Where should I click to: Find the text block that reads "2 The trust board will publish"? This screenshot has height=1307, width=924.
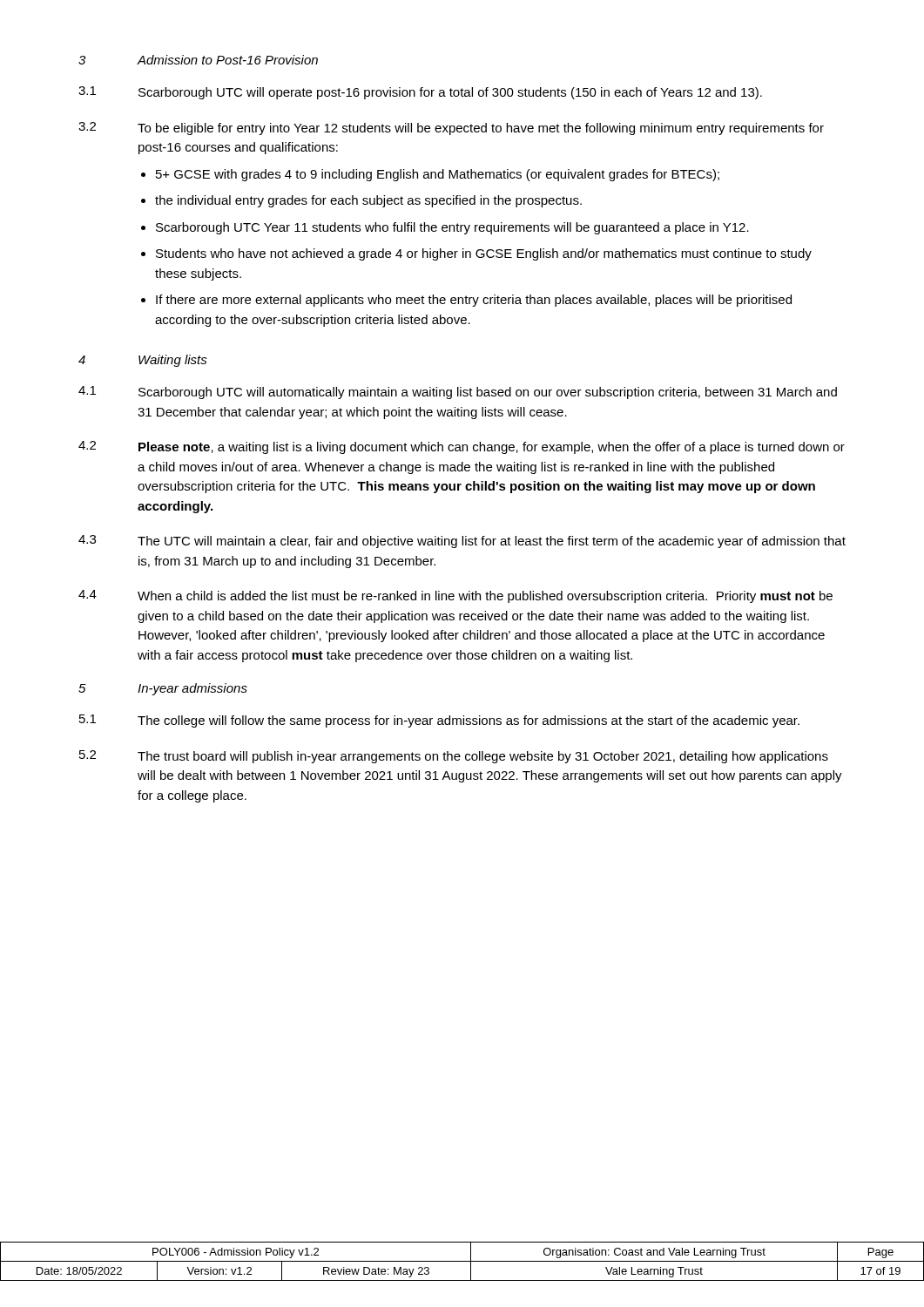click(462, 776)
